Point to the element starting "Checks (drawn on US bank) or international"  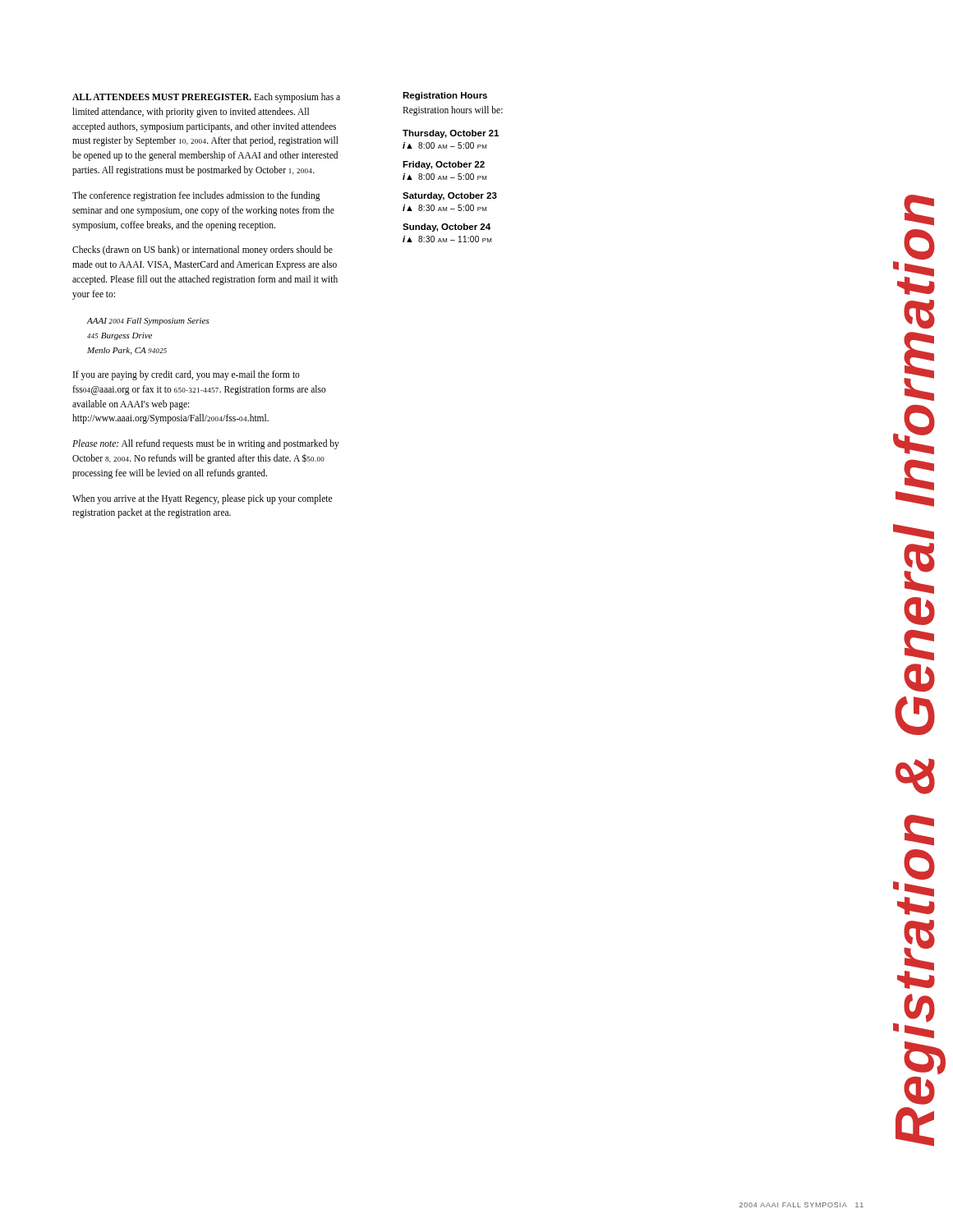[x=208, y=273]
